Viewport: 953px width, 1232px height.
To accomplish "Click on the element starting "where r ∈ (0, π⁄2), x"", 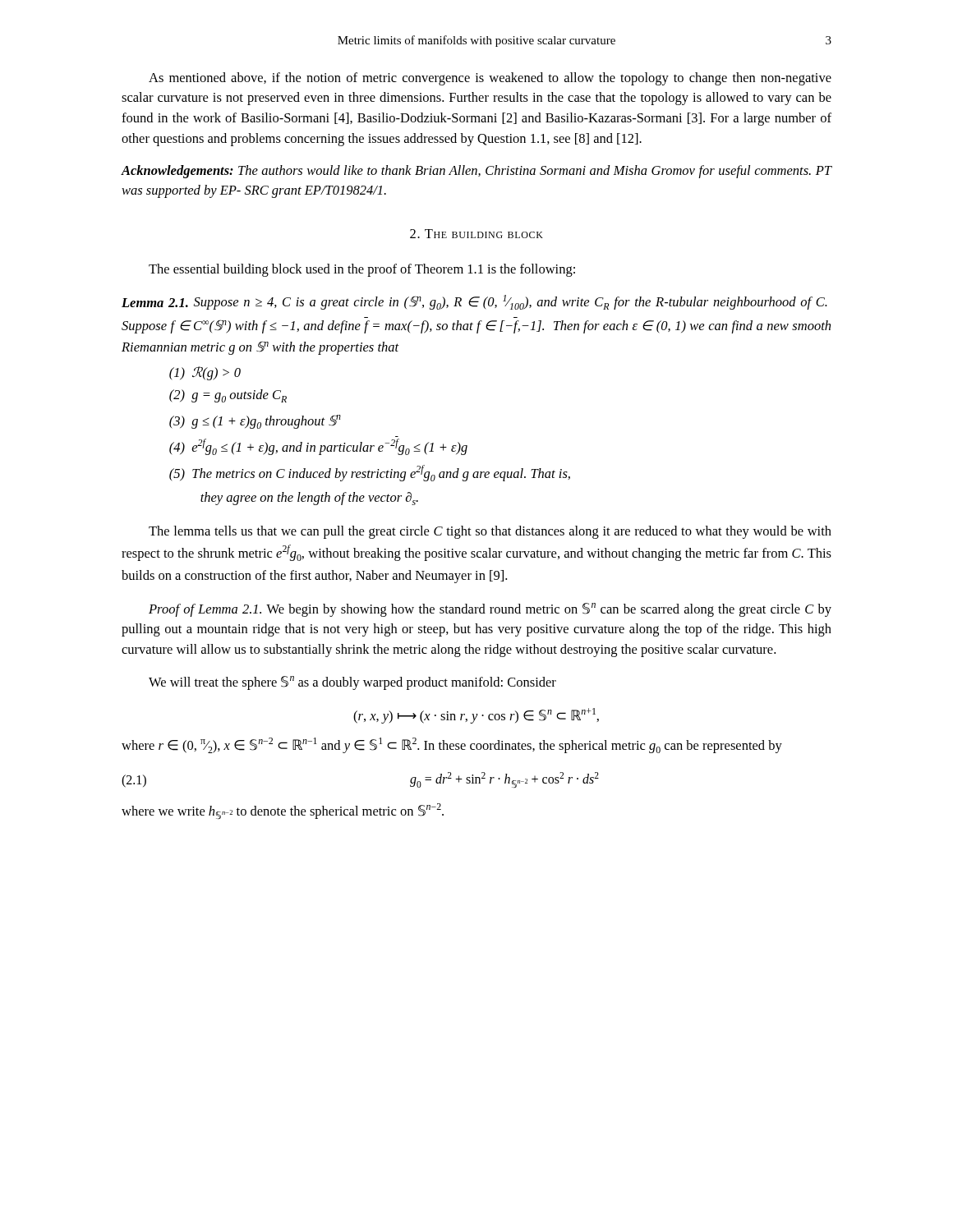I will [x=476, y=746].
